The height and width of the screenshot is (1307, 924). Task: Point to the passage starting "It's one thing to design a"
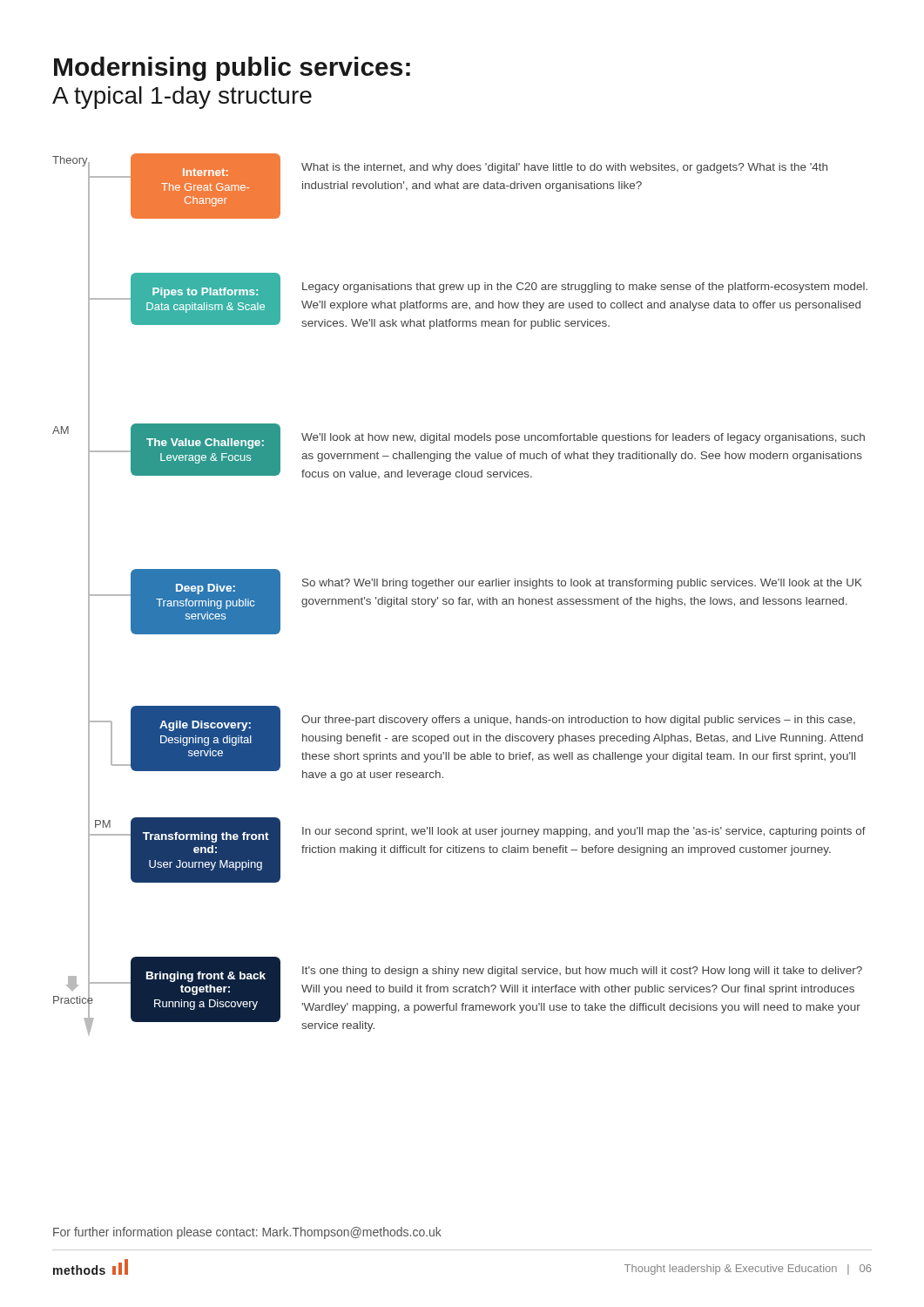[x=582, y=998]
